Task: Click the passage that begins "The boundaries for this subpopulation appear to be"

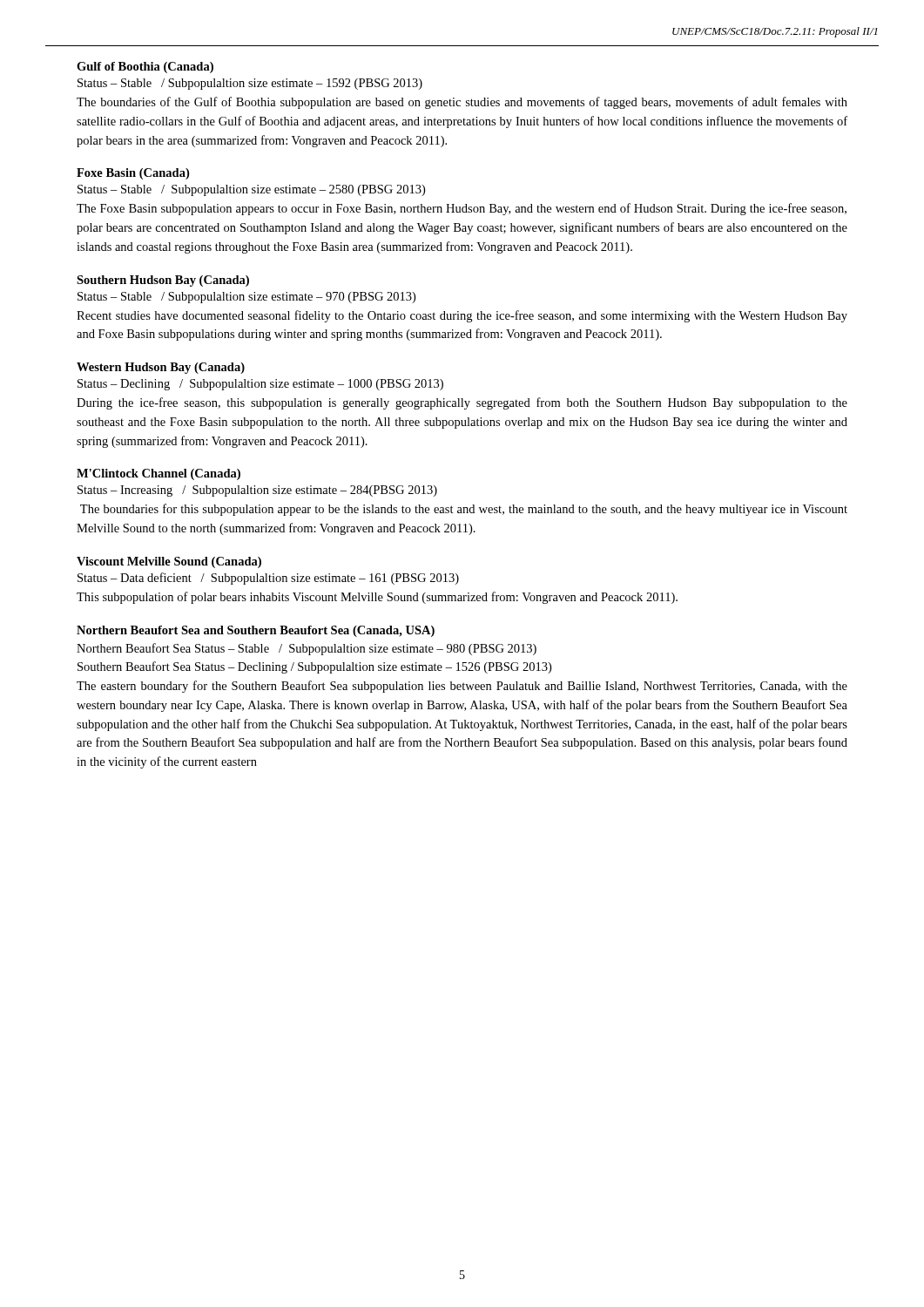Action: (x=462, y=519)
